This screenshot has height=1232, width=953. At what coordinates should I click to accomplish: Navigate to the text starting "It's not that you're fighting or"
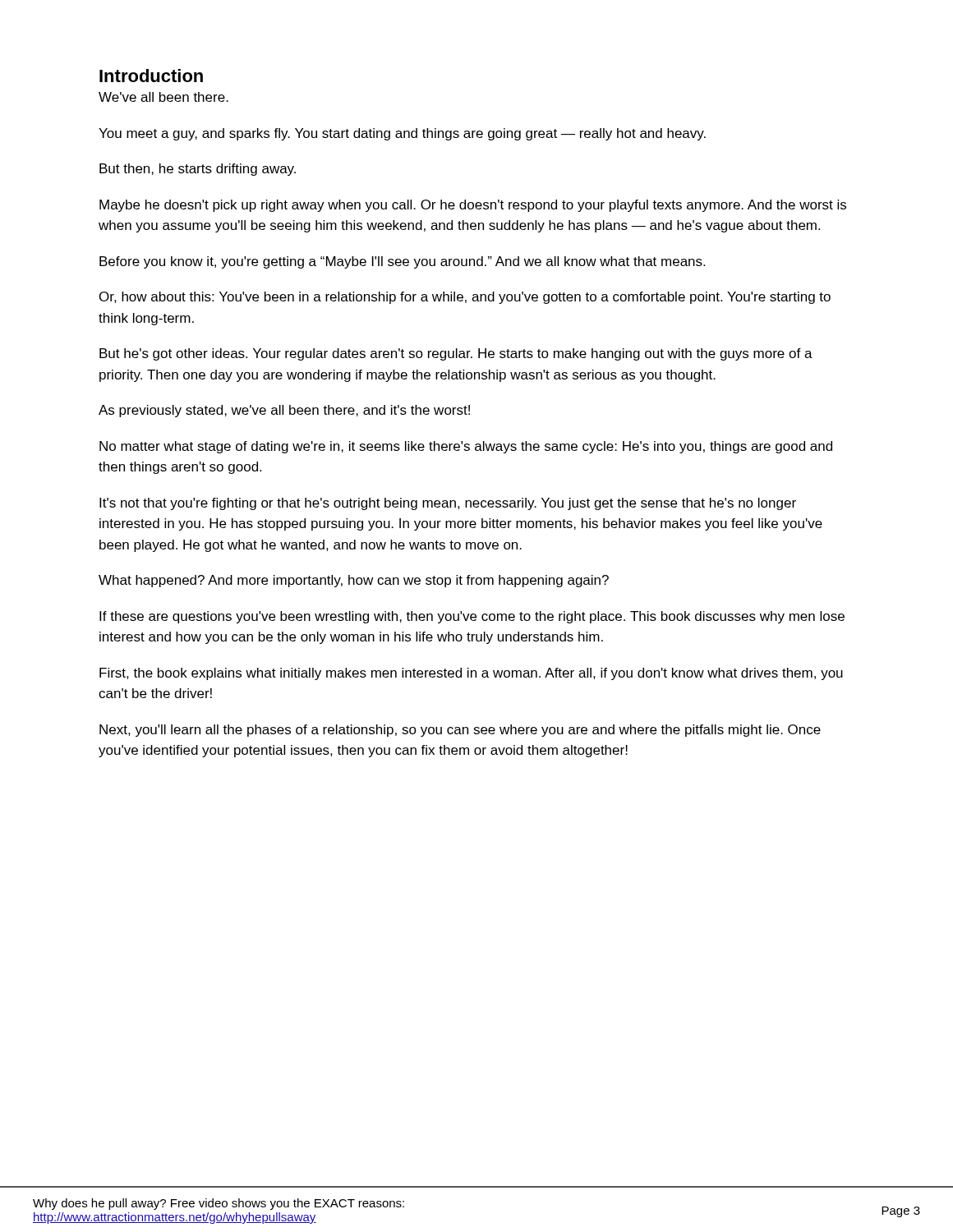coord(460,524)
